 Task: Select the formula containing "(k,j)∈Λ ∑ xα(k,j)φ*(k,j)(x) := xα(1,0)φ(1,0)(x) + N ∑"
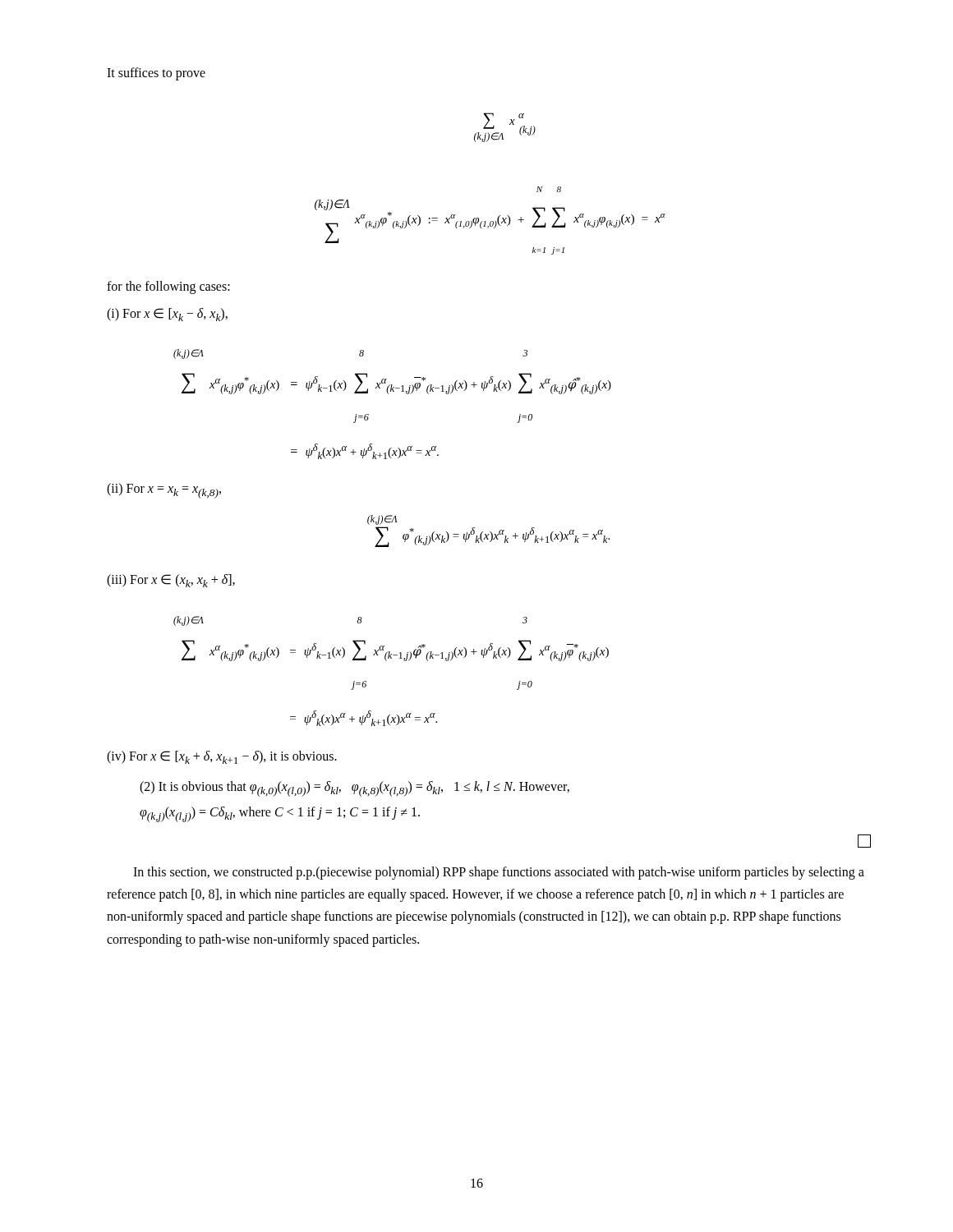(x=489, y=218)
